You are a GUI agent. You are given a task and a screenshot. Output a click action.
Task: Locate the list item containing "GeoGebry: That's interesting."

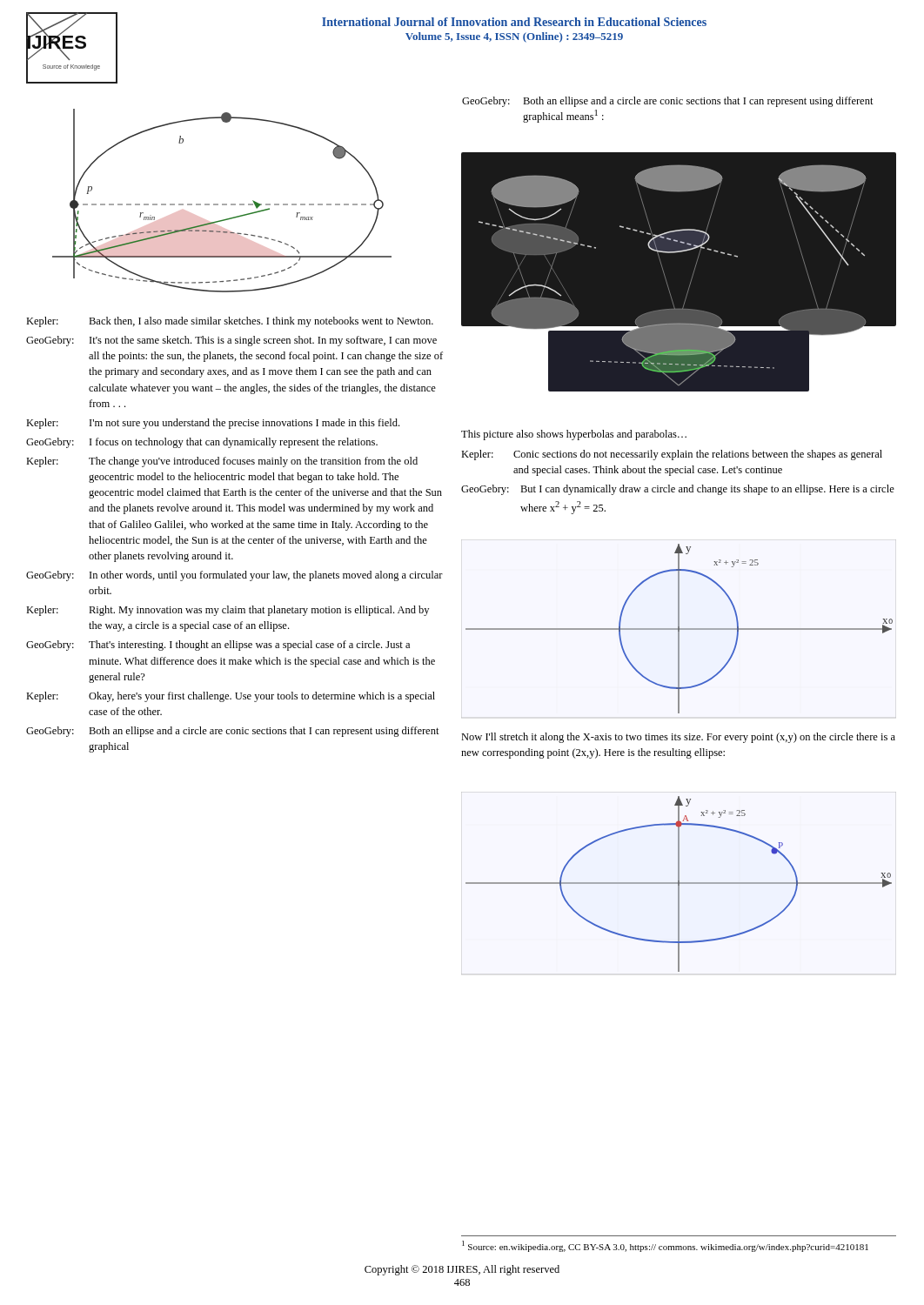(x=235, y=661)
